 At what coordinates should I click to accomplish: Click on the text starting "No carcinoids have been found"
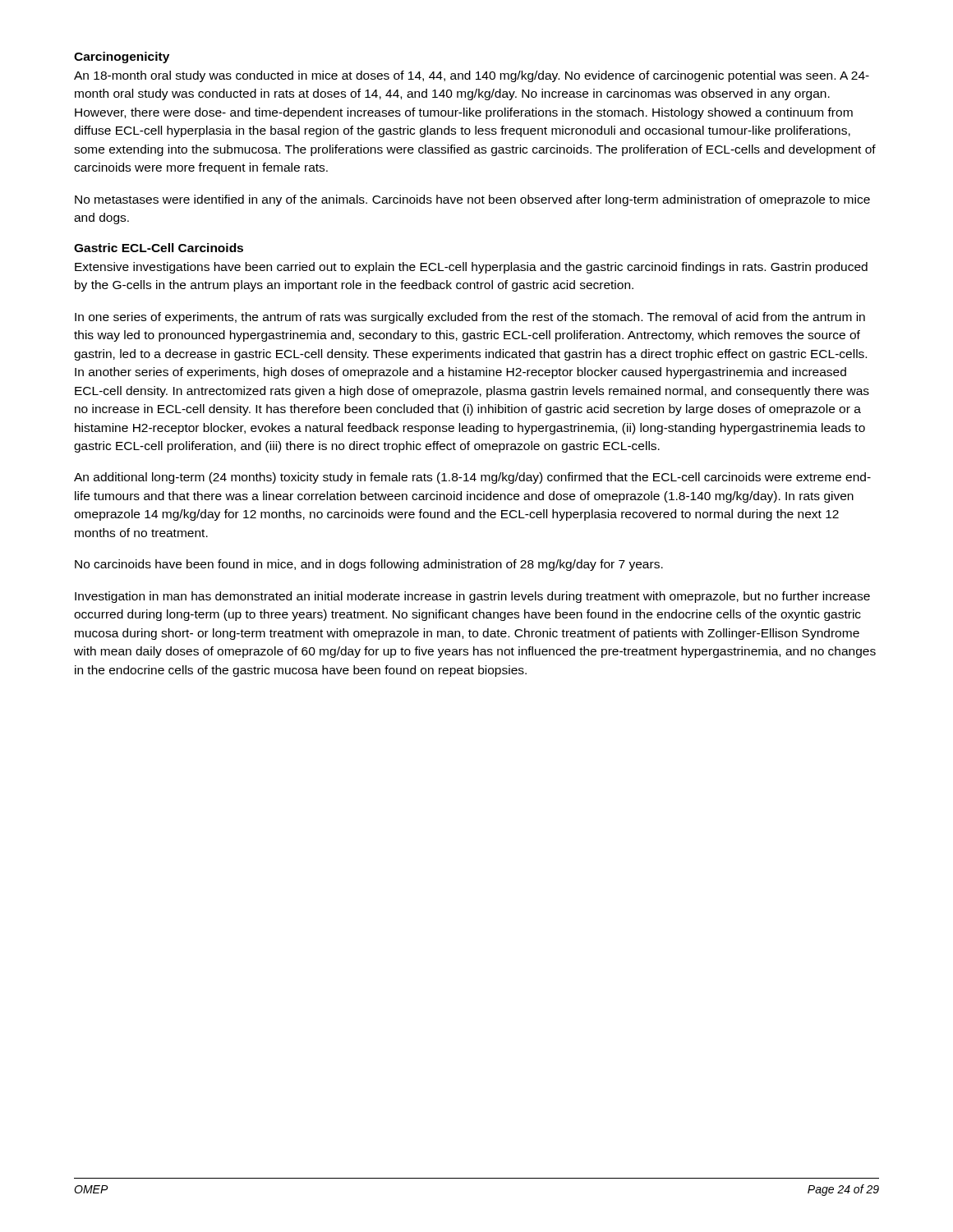click(369, 564)
